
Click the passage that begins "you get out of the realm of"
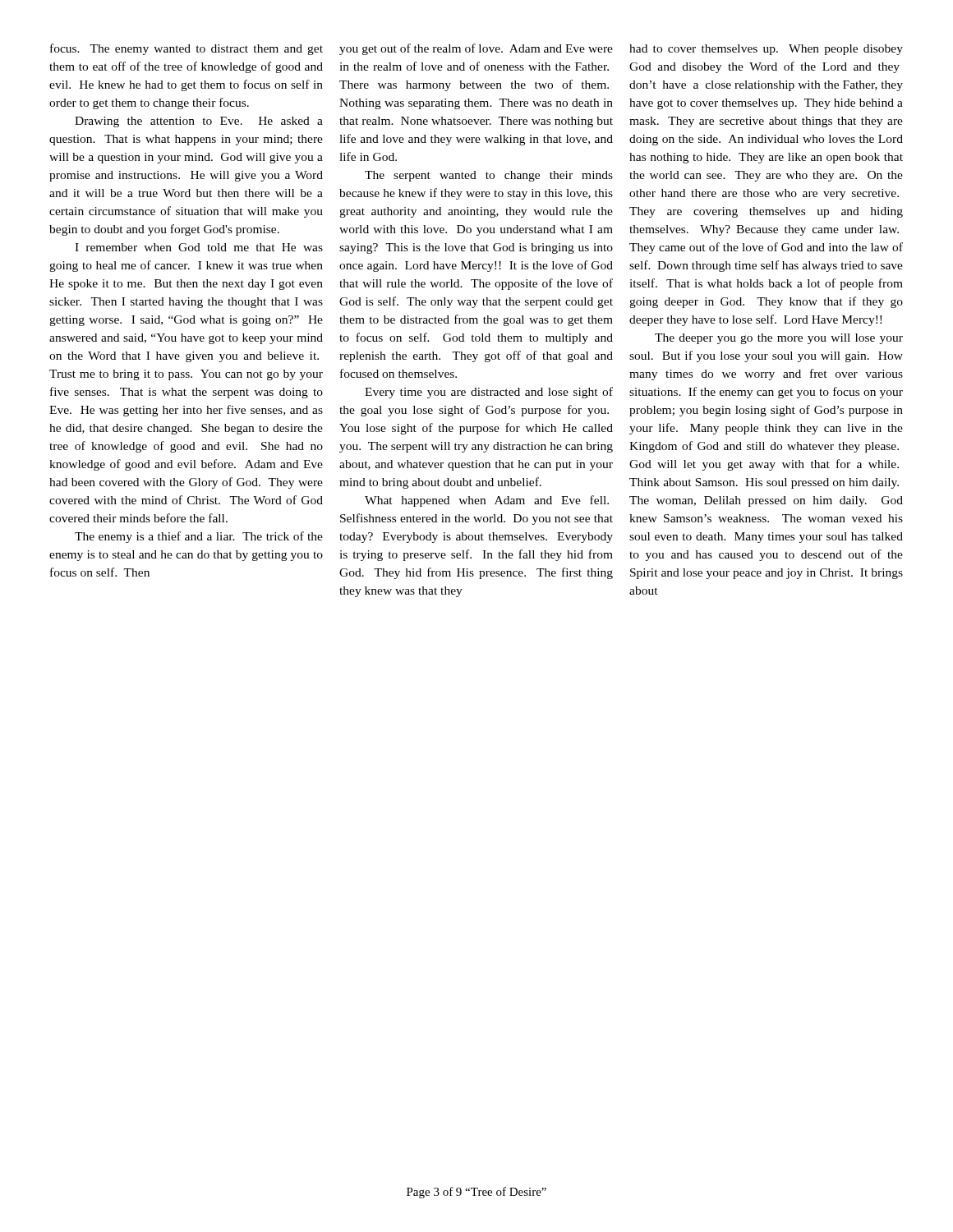(x=476, y=320)
